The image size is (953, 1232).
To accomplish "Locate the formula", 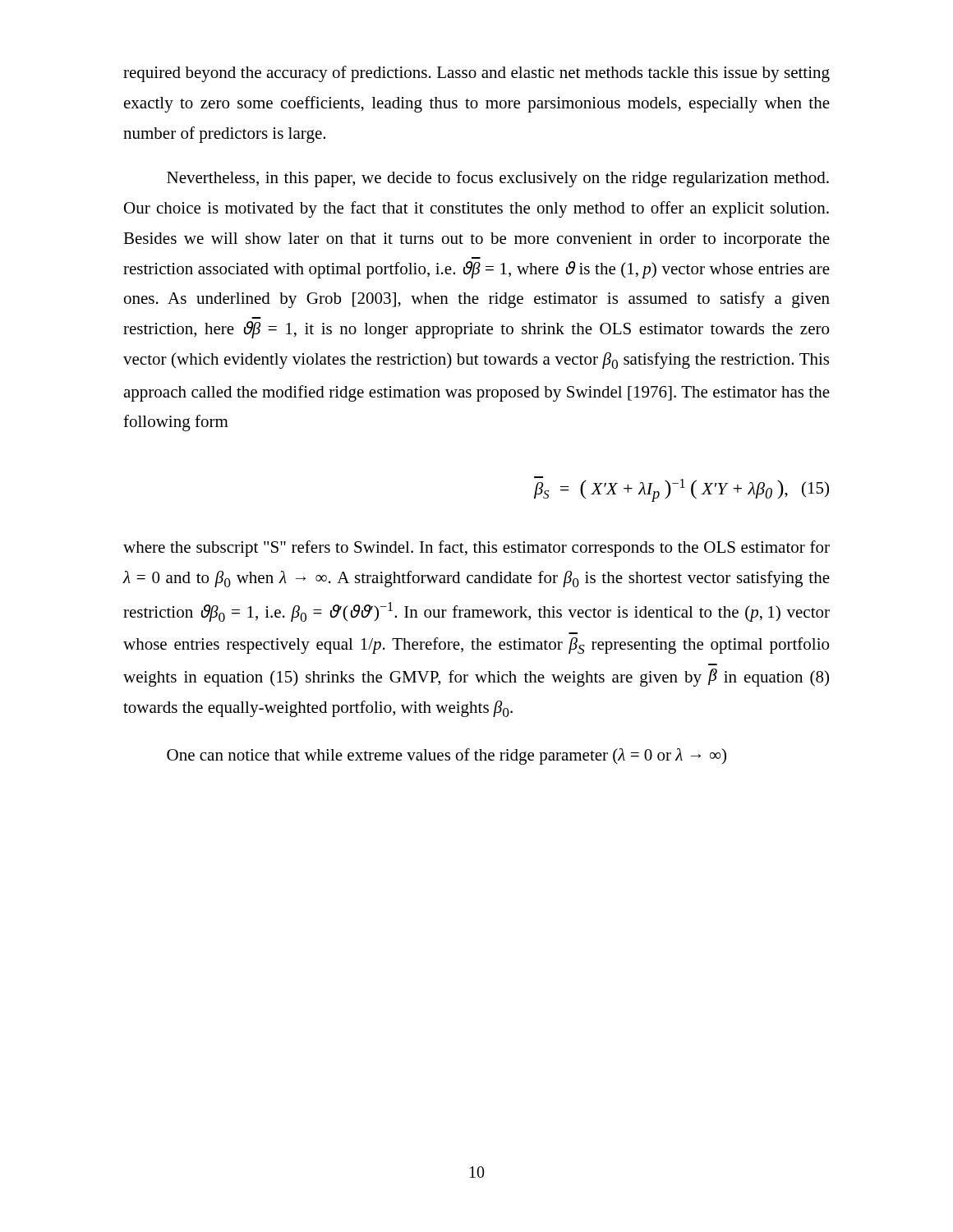I will 497,488.
